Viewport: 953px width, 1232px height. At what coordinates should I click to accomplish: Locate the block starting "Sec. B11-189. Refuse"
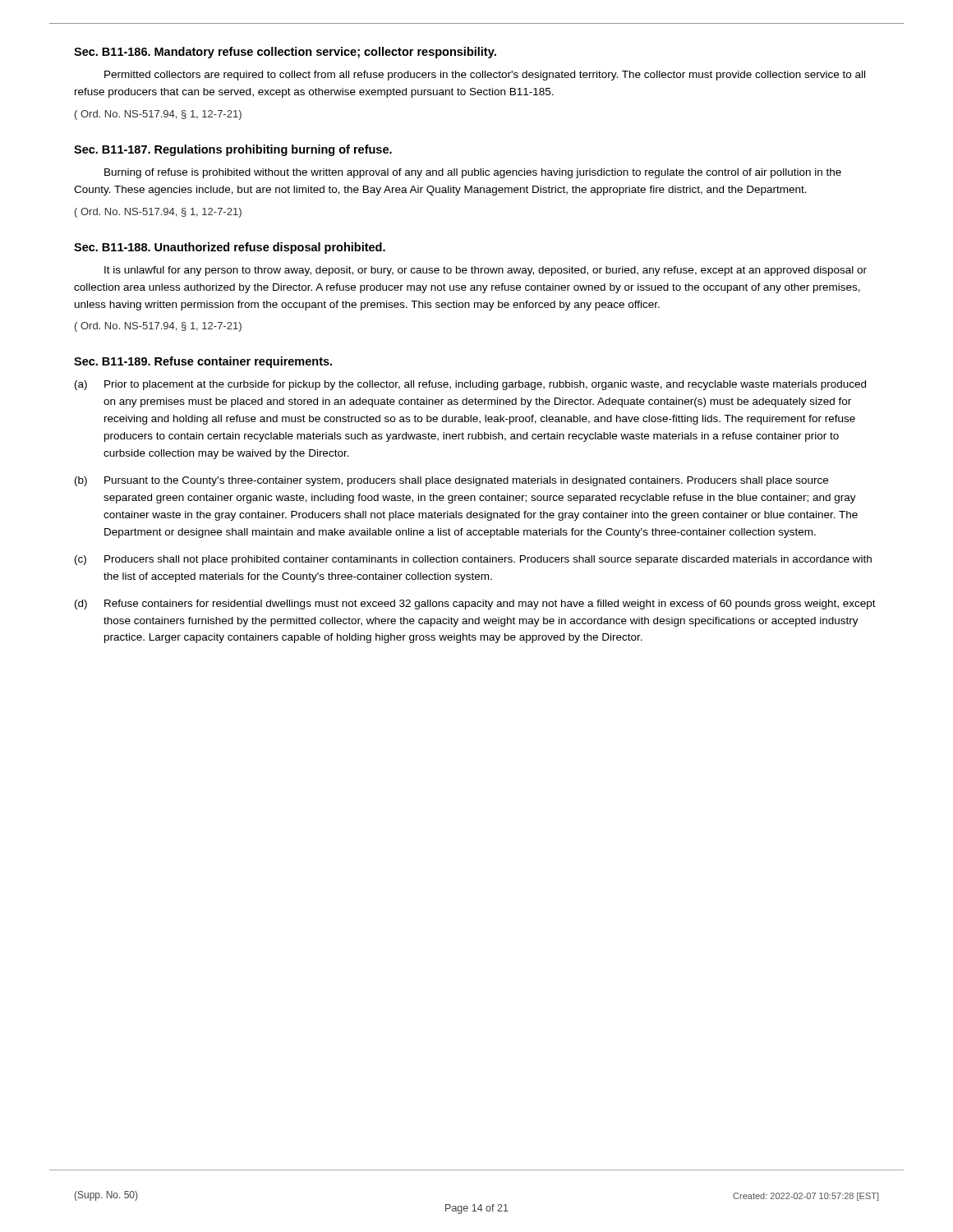[x=203, y=362]
